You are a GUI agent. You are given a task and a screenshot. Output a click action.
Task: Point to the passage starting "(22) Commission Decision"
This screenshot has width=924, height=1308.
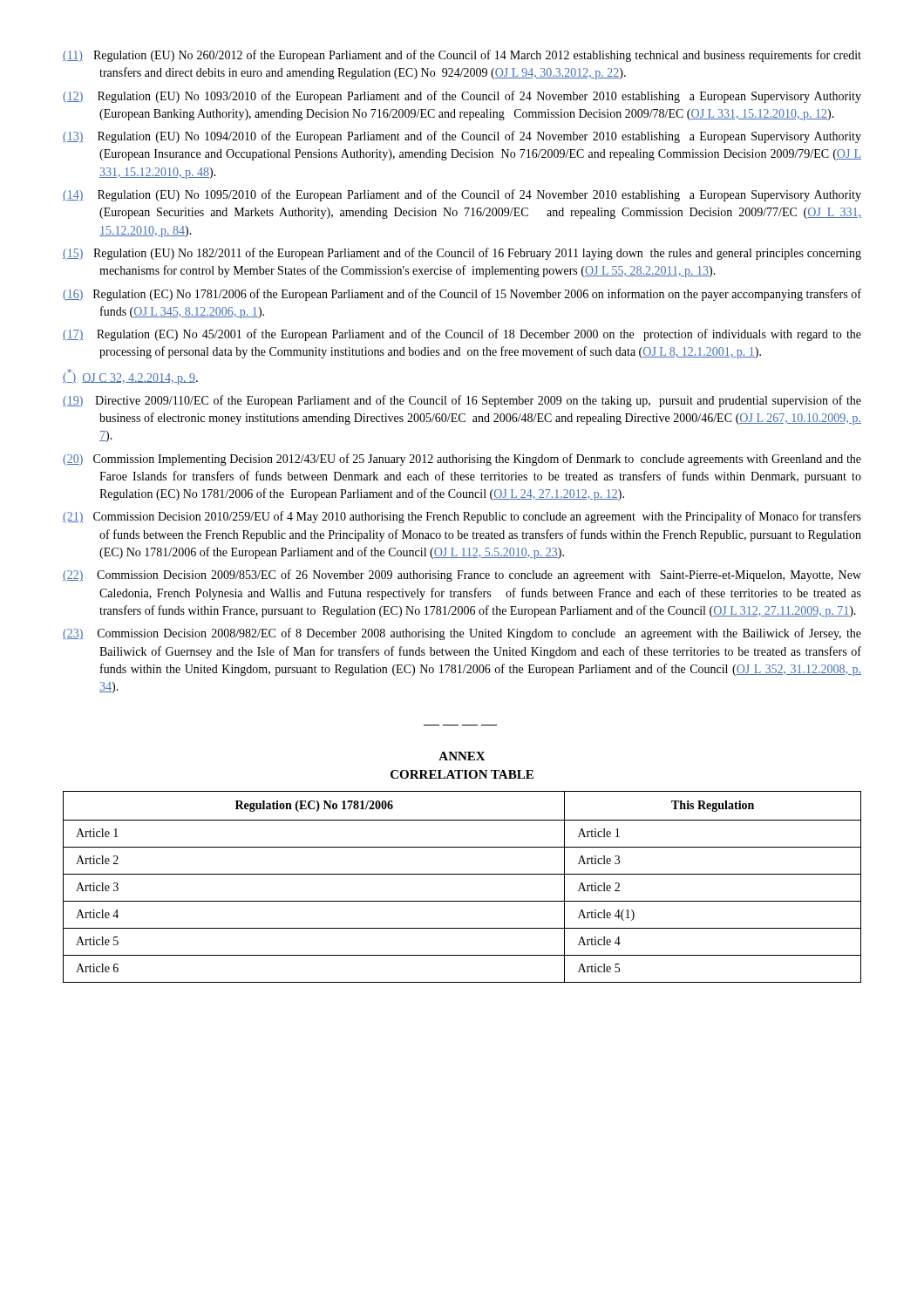pyautogui.click(x=462, y=594)
